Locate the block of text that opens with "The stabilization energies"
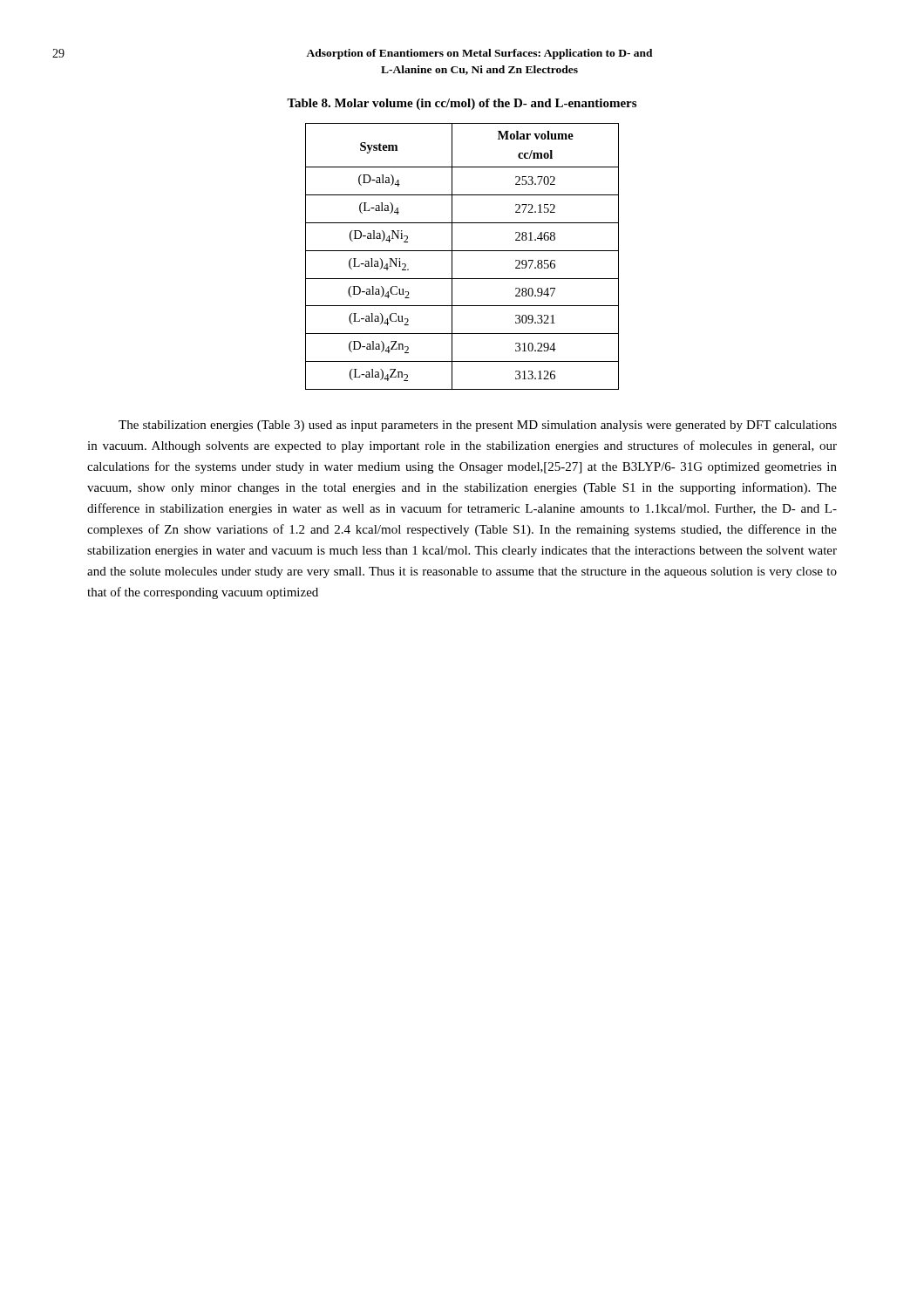The height and width of the screenshot is (1308, 924). pos(462,508)
